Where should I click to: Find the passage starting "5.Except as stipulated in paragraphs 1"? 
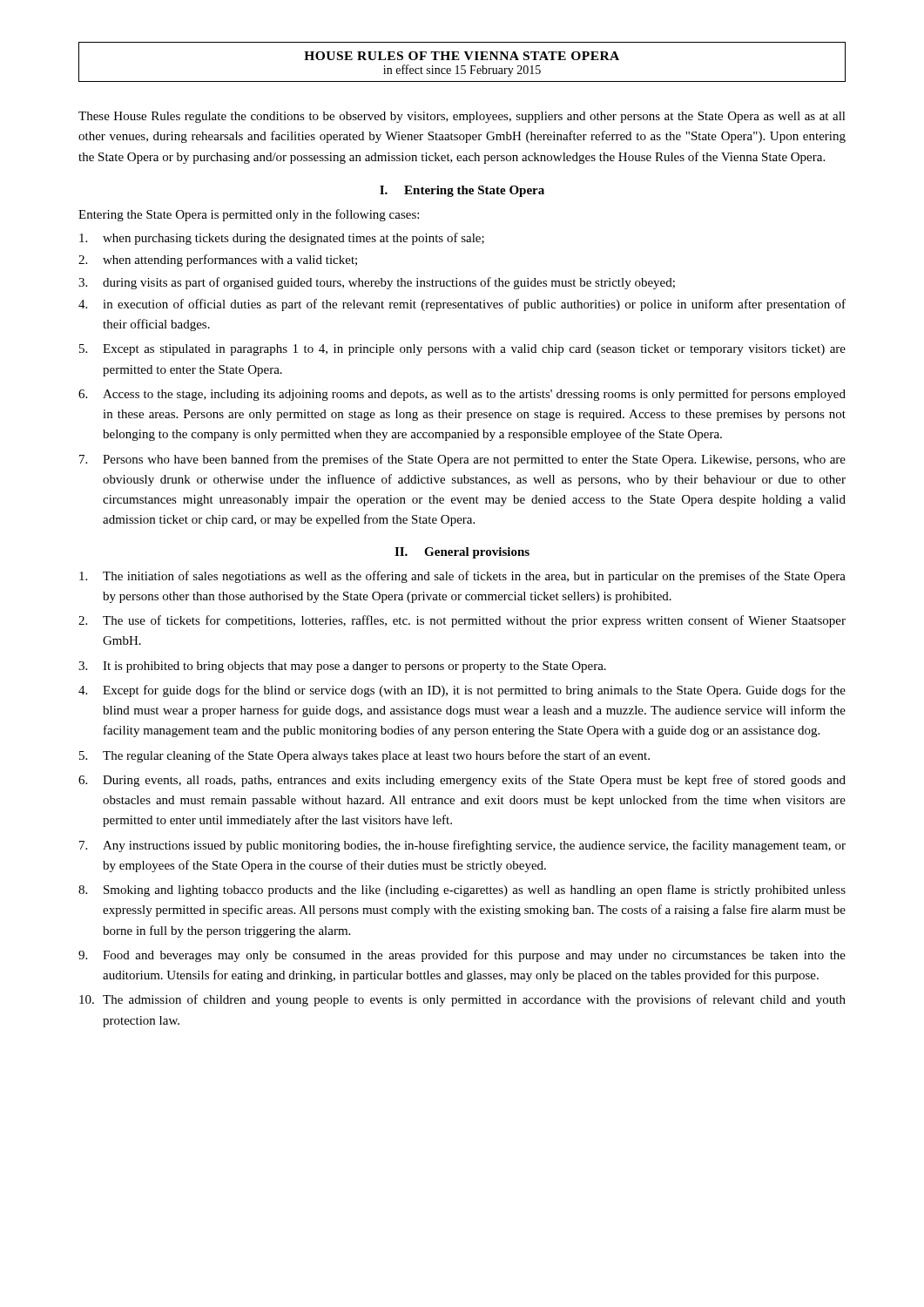click(462, 359)
